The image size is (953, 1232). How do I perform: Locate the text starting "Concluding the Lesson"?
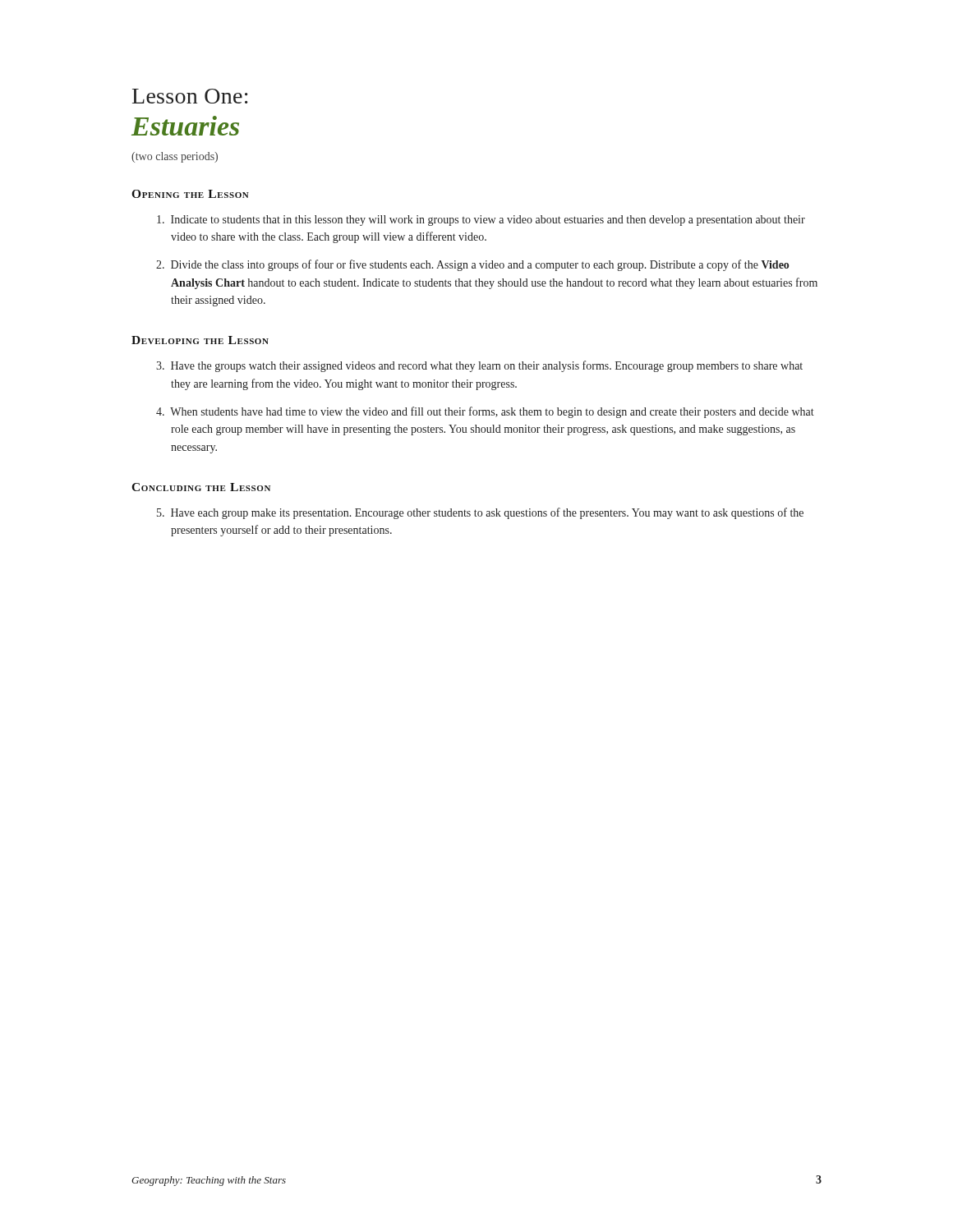(x=201, y=486)
